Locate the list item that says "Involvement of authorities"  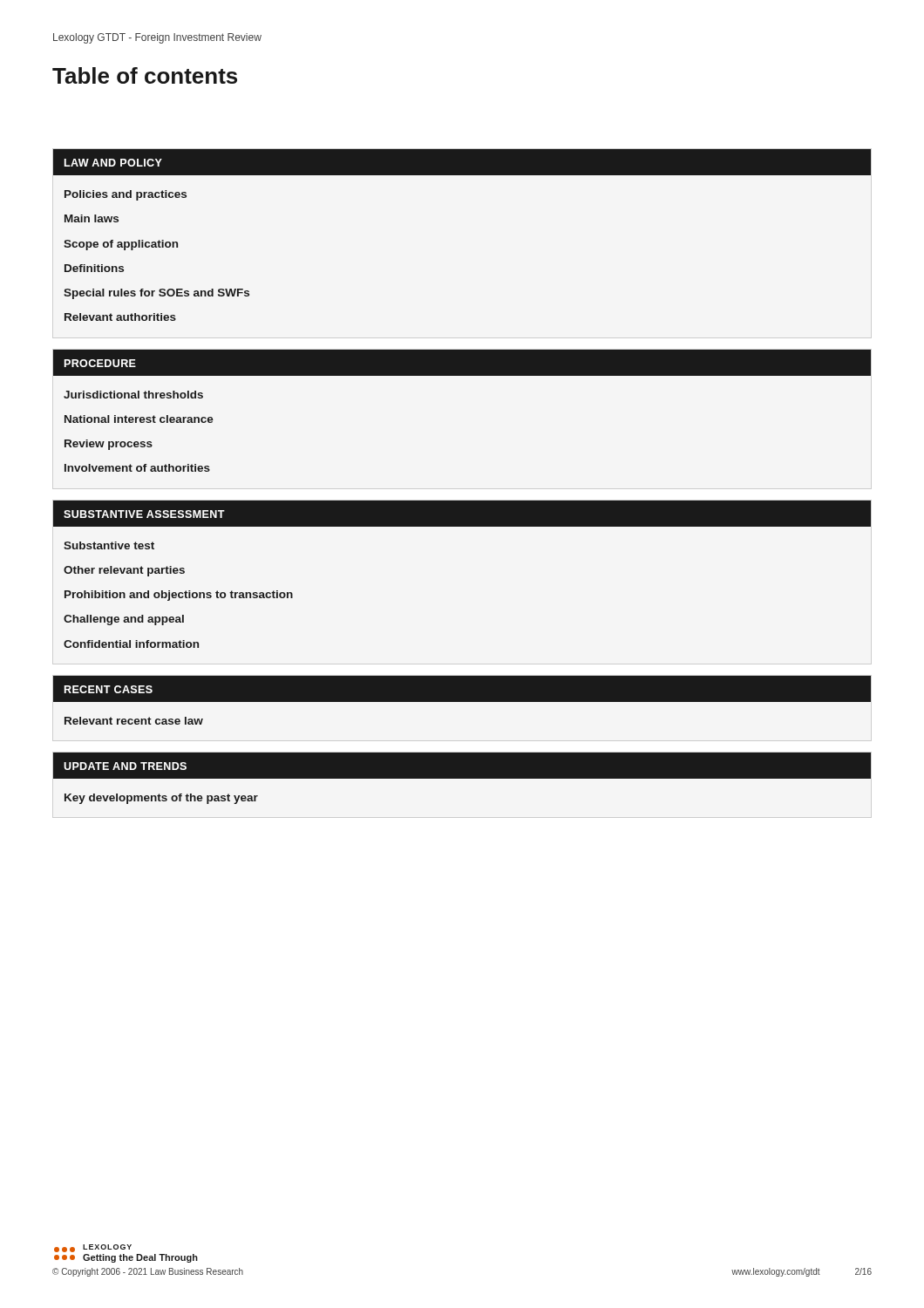(x=137, y=468)
